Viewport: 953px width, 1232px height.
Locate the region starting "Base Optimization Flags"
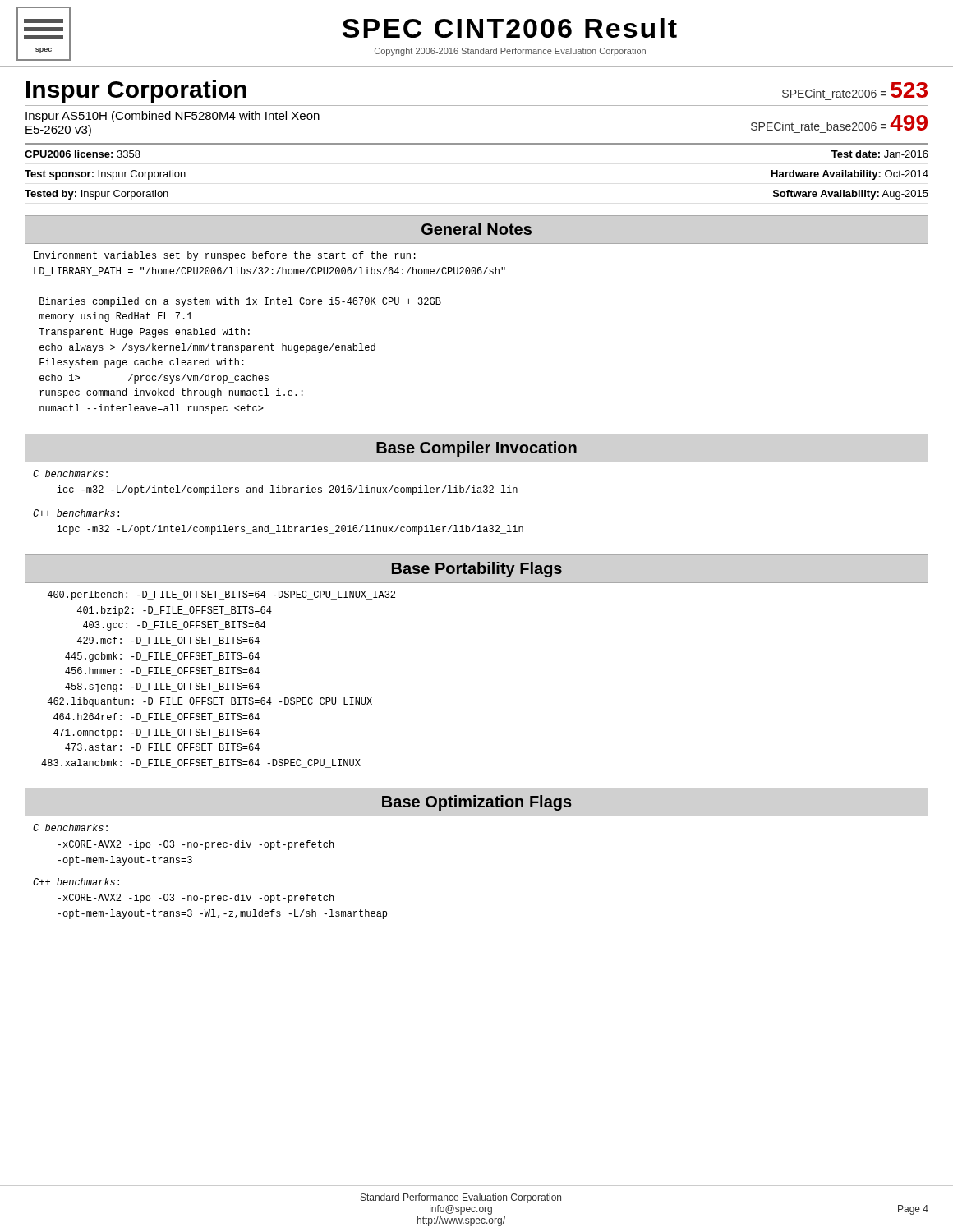476,802
